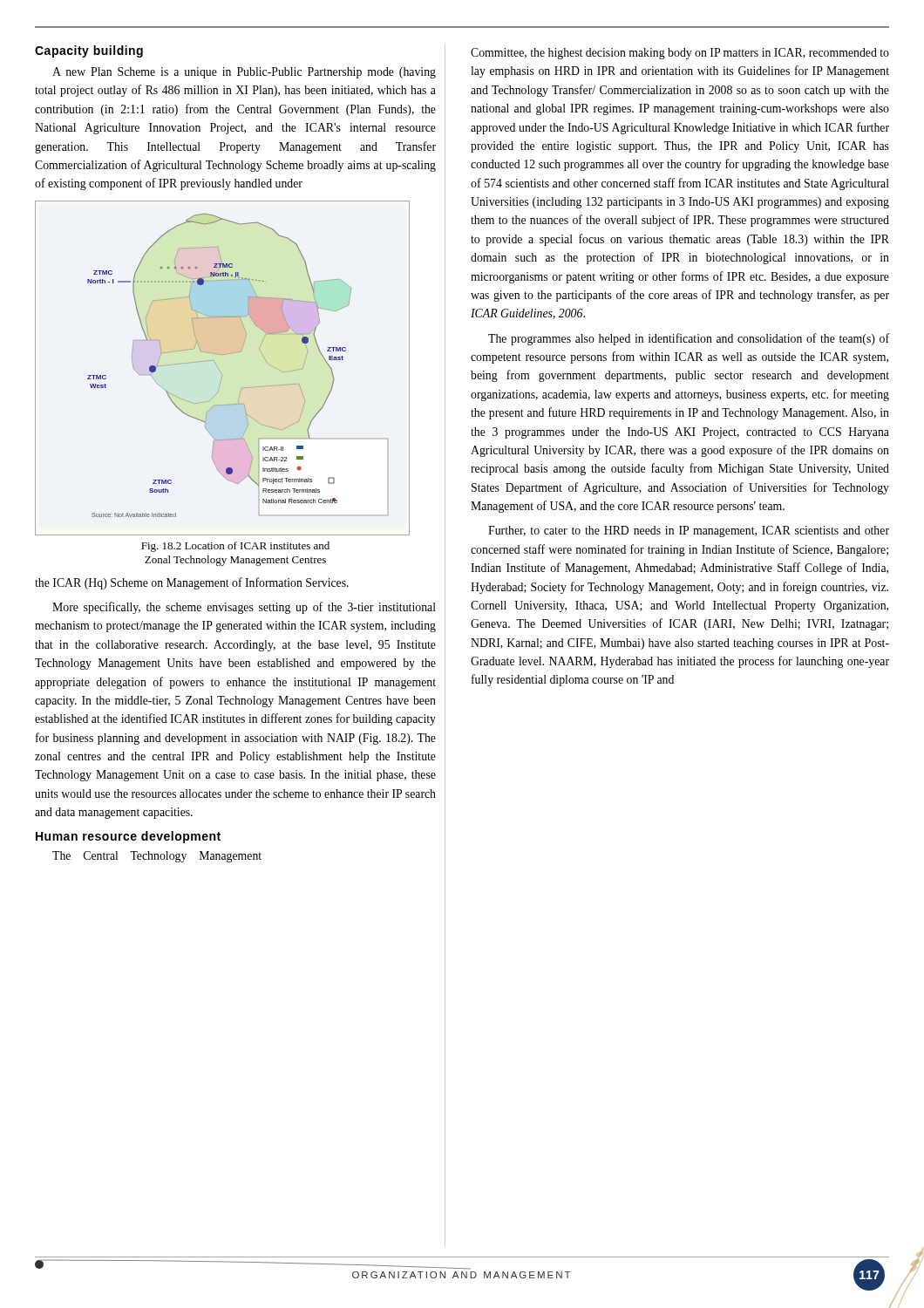This screenshot has width=924, height=1308.
Task: Locate the text block that says "Committee, the highest decision"
Action: tap(680, 367)
